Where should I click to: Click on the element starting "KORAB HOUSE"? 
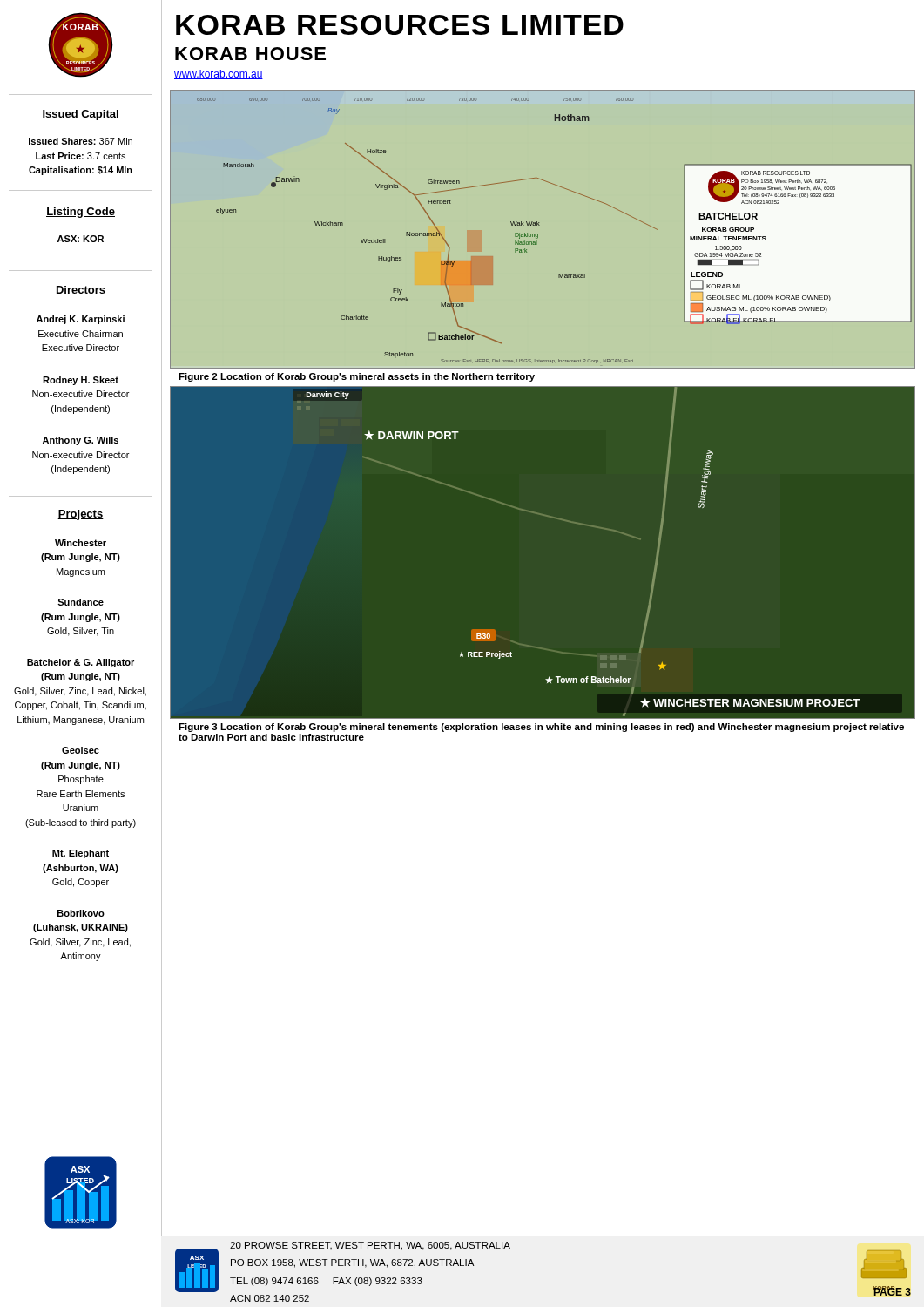pyautogui.click(x=250, y=54)
